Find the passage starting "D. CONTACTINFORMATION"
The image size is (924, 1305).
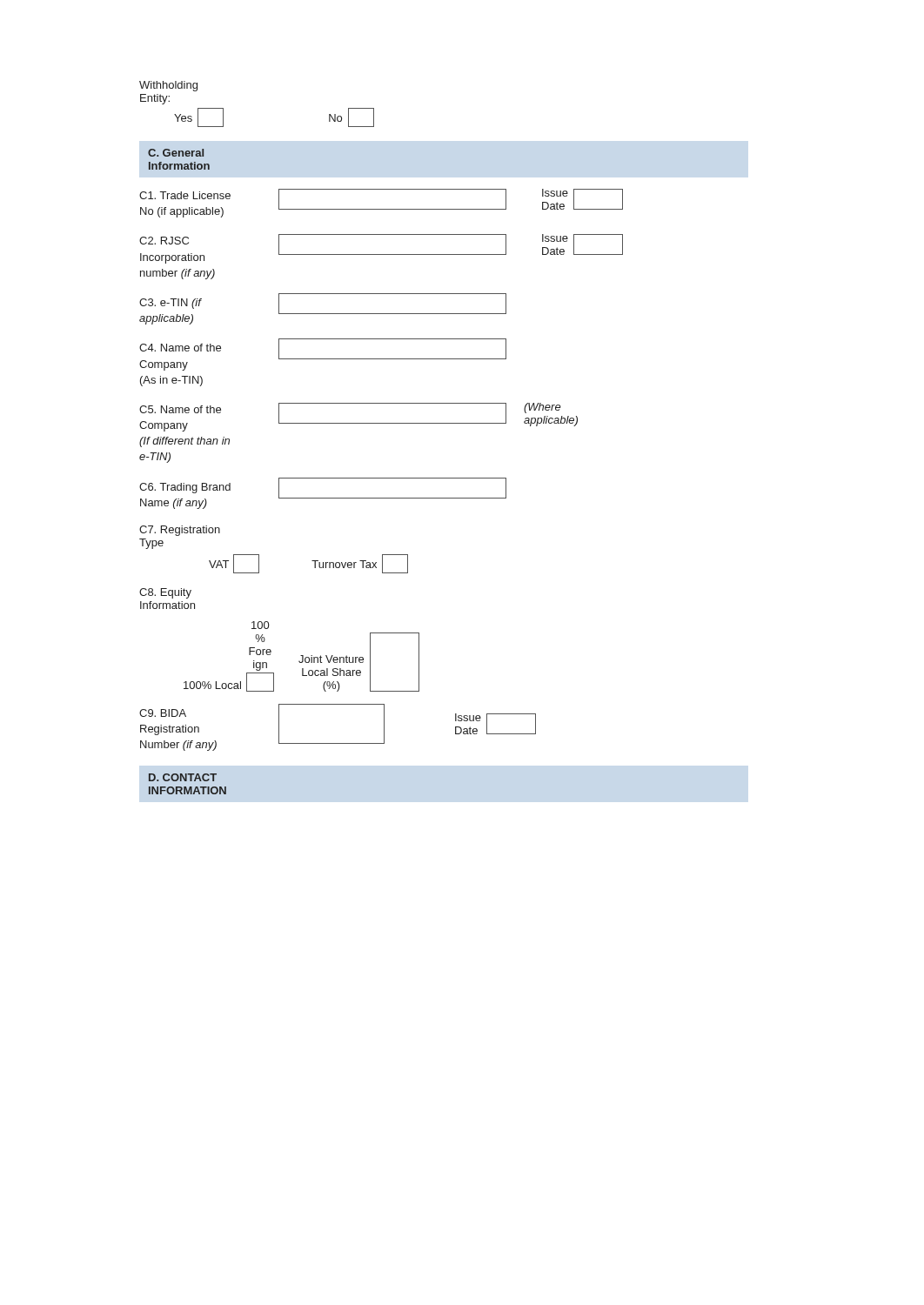coord(187,784)
